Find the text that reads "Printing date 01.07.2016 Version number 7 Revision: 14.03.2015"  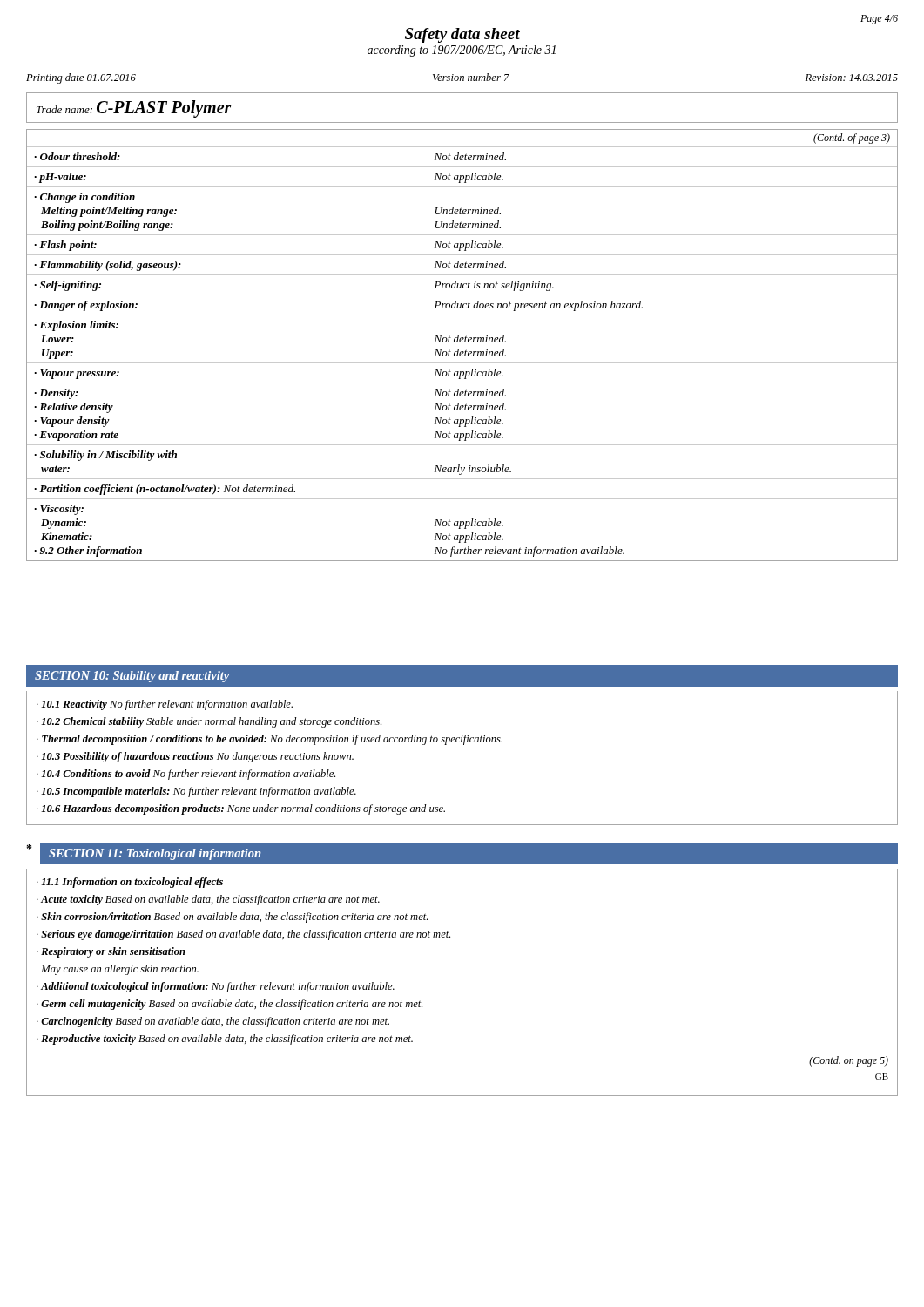coord(462,78)
